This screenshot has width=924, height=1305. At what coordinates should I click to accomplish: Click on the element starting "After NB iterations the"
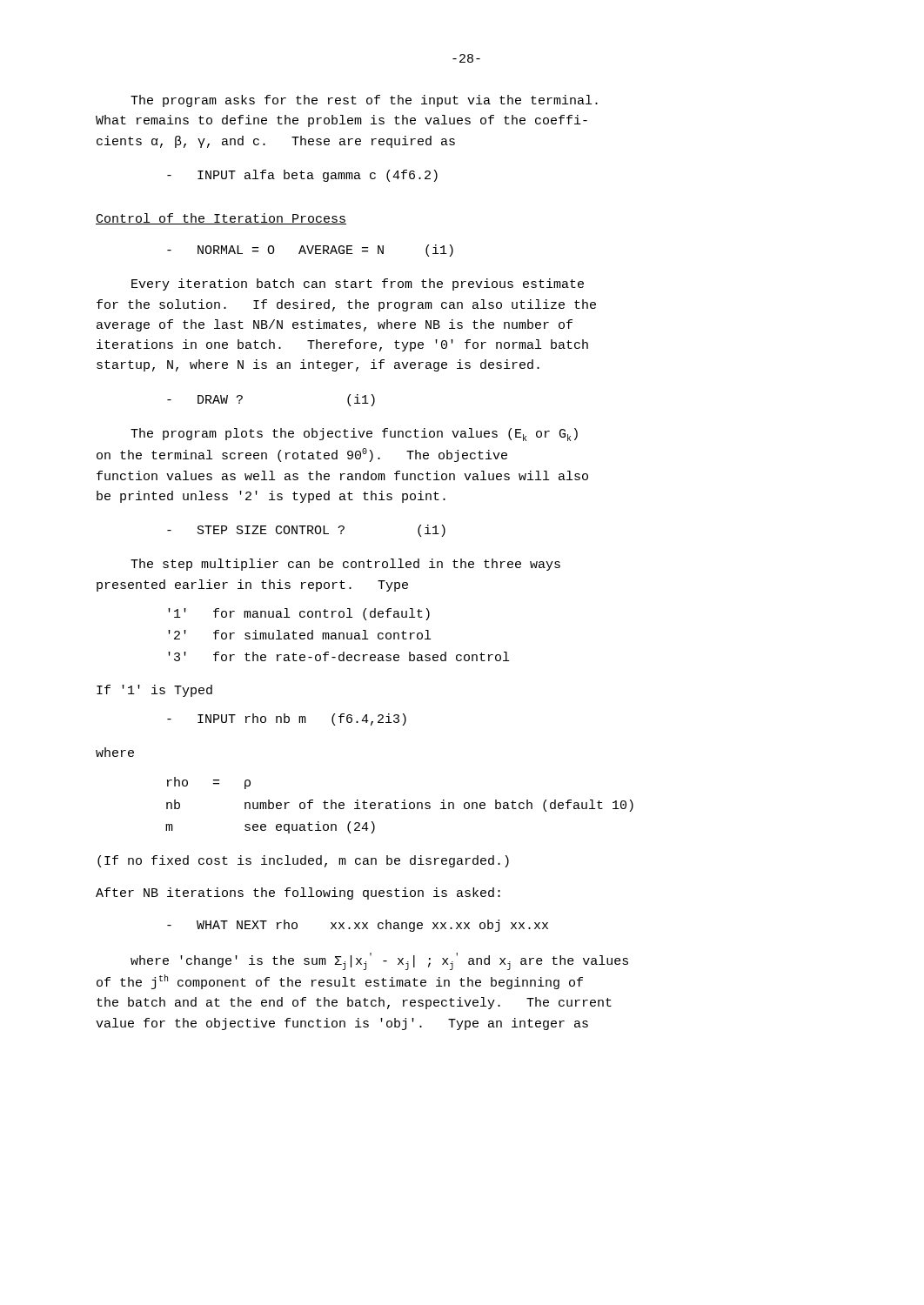pos(299,894)
